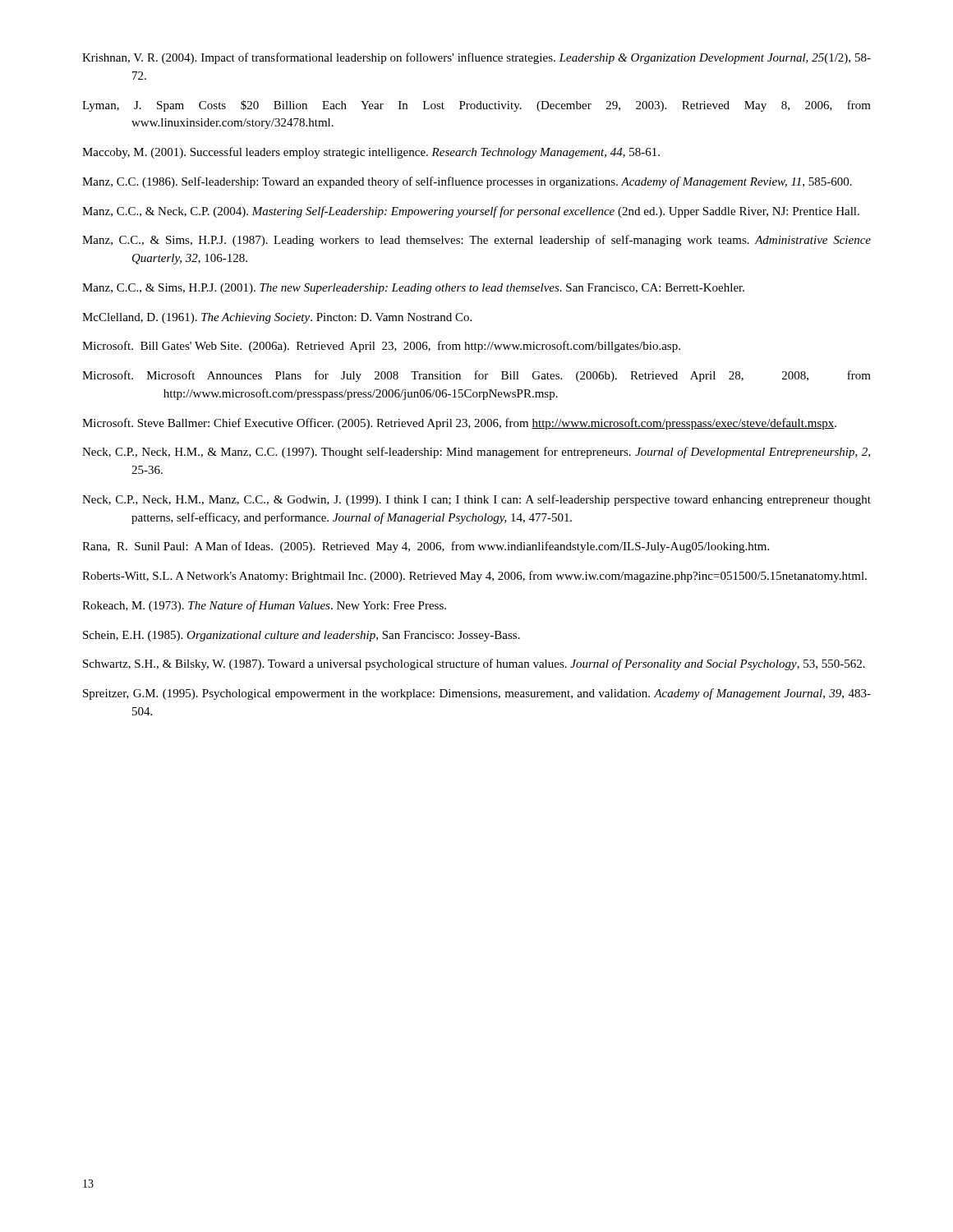This screenshot has height=1232, width=953.
Task: Point to the block beginning "Krishnan, V. R."
Action: pyautogui.click(x=476, y=66)
